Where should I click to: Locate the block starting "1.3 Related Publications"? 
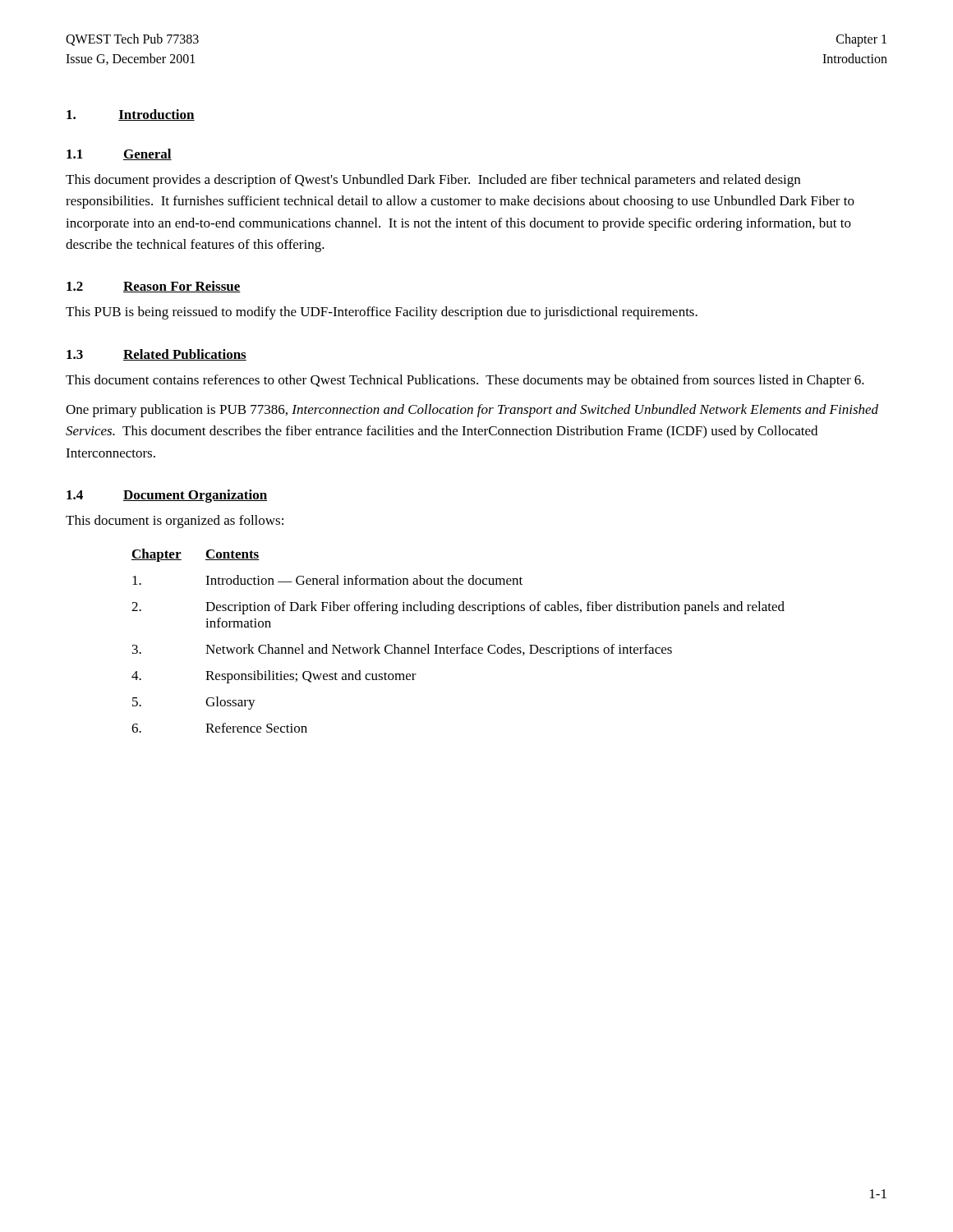tap(156, 355)
